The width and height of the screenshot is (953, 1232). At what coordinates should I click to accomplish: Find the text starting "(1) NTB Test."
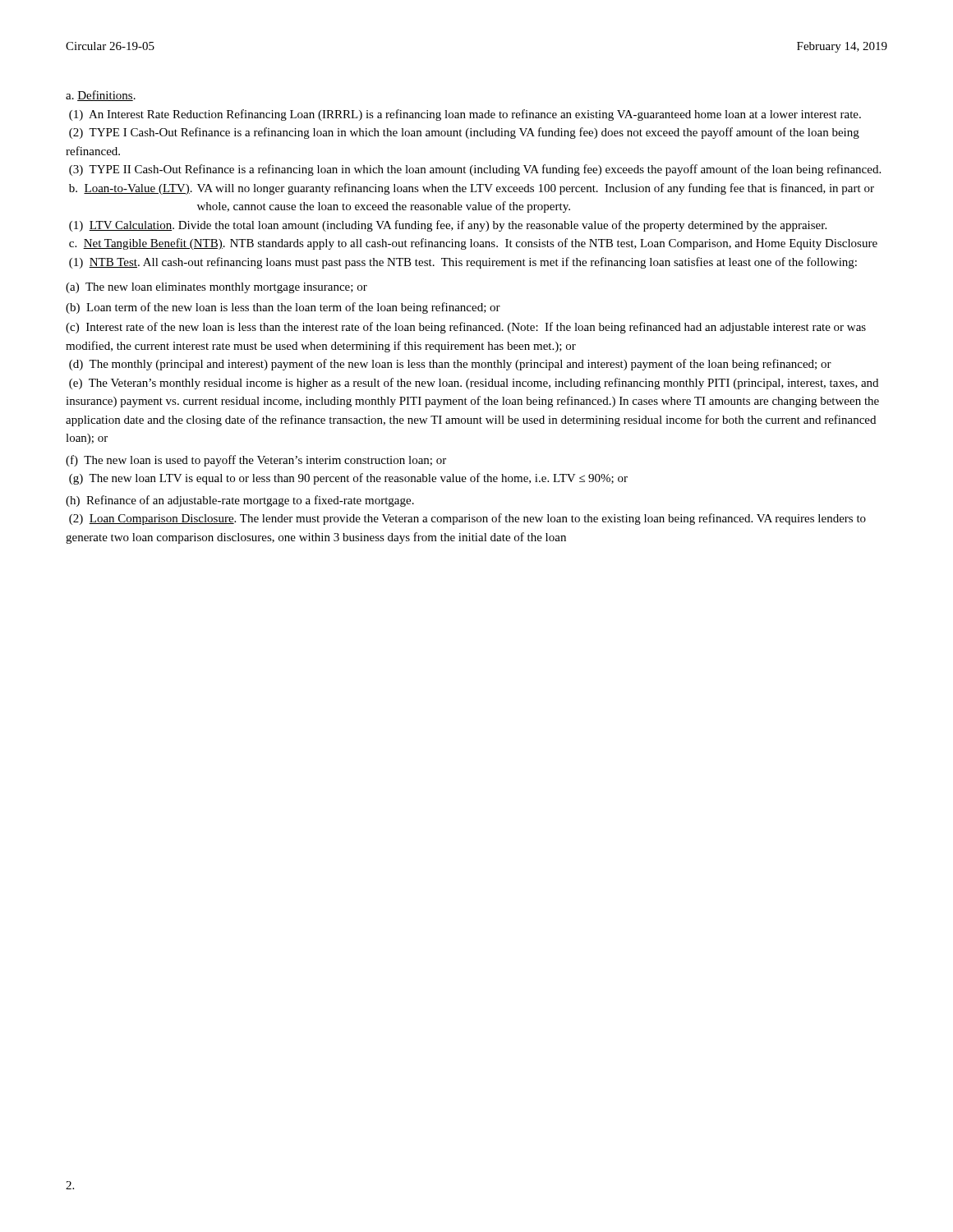coord(462,262)
